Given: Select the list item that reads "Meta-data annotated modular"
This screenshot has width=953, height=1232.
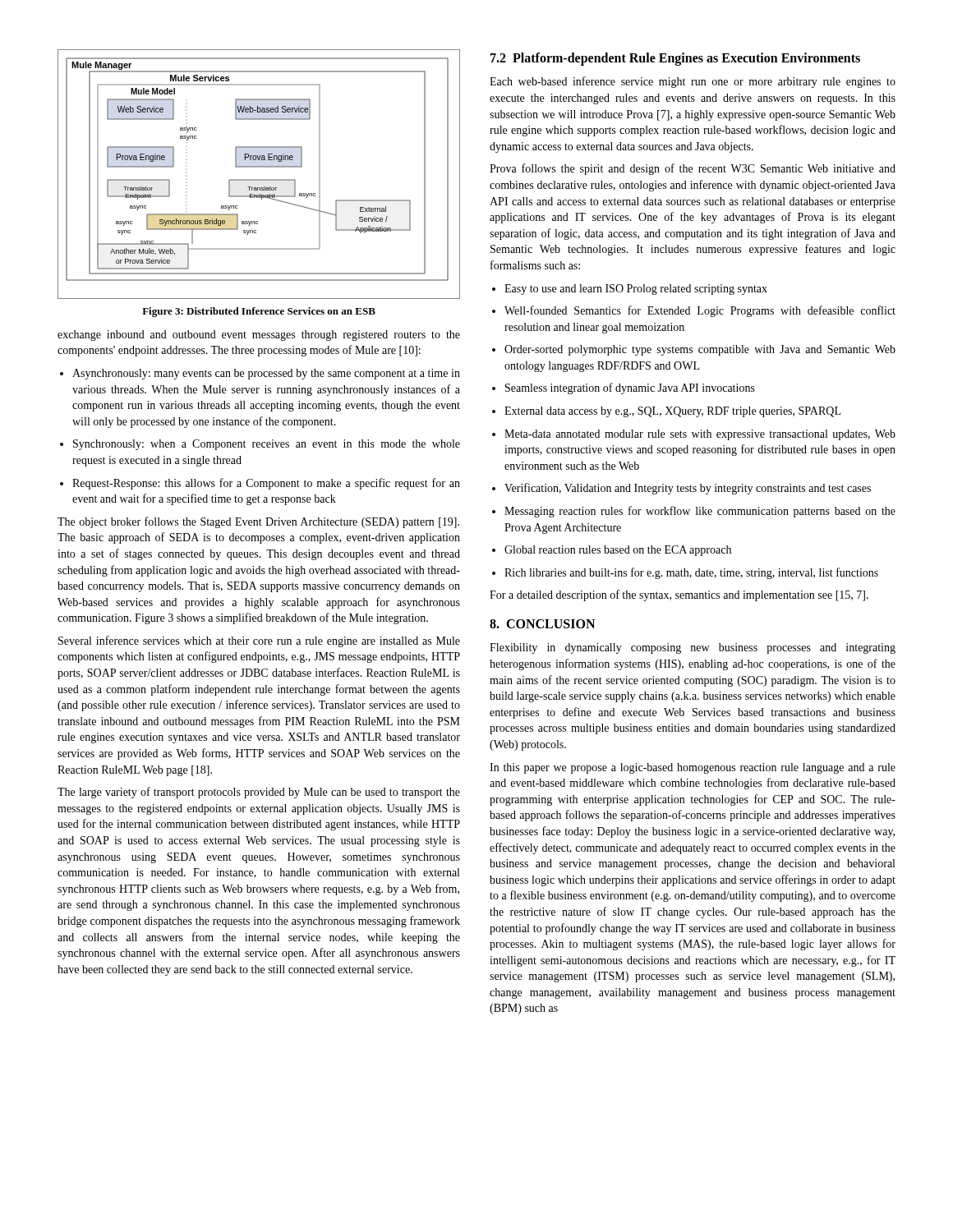Looking at the screenshot, I should 693,450.
